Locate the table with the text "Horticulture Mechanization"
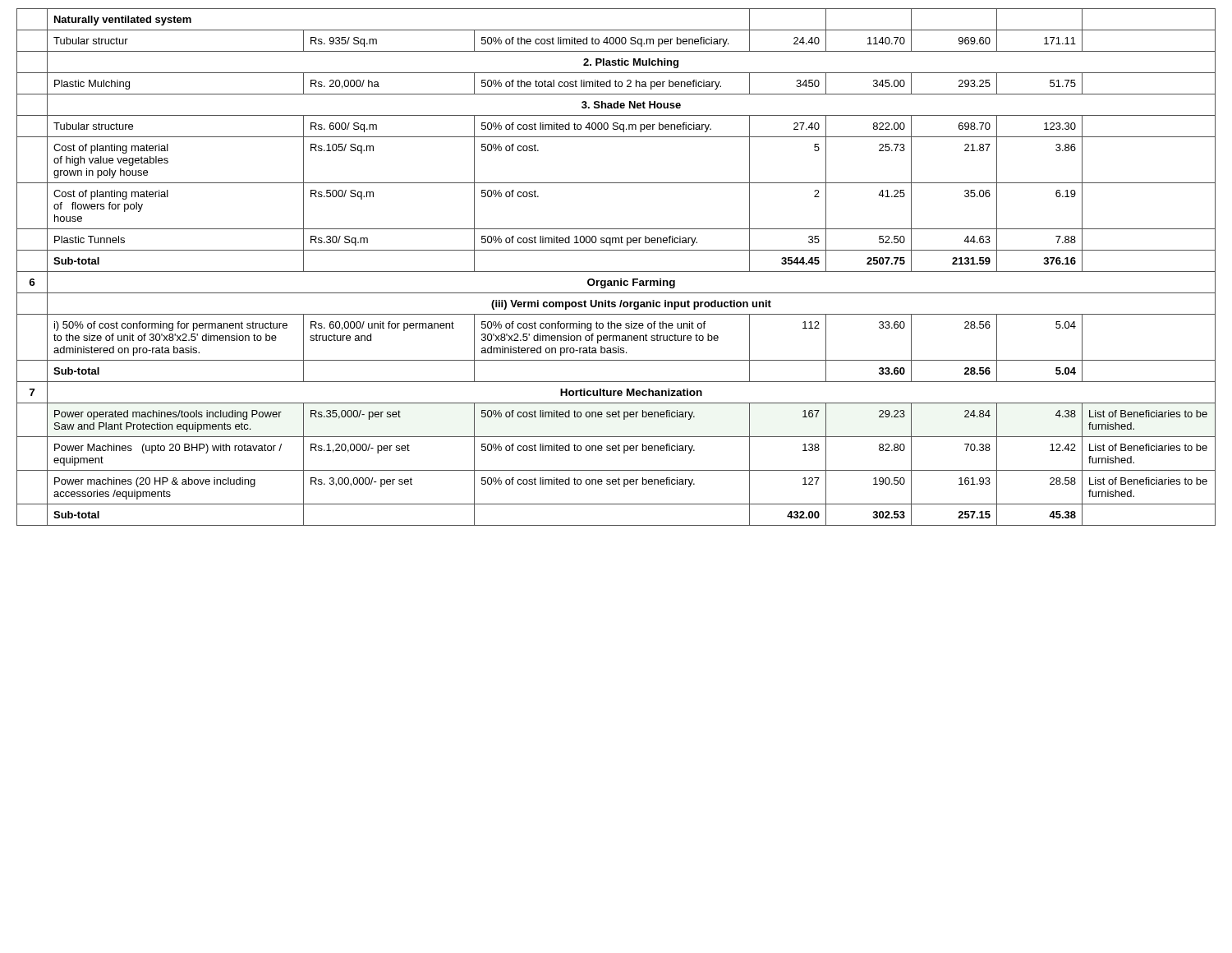 tap(616, 267)
